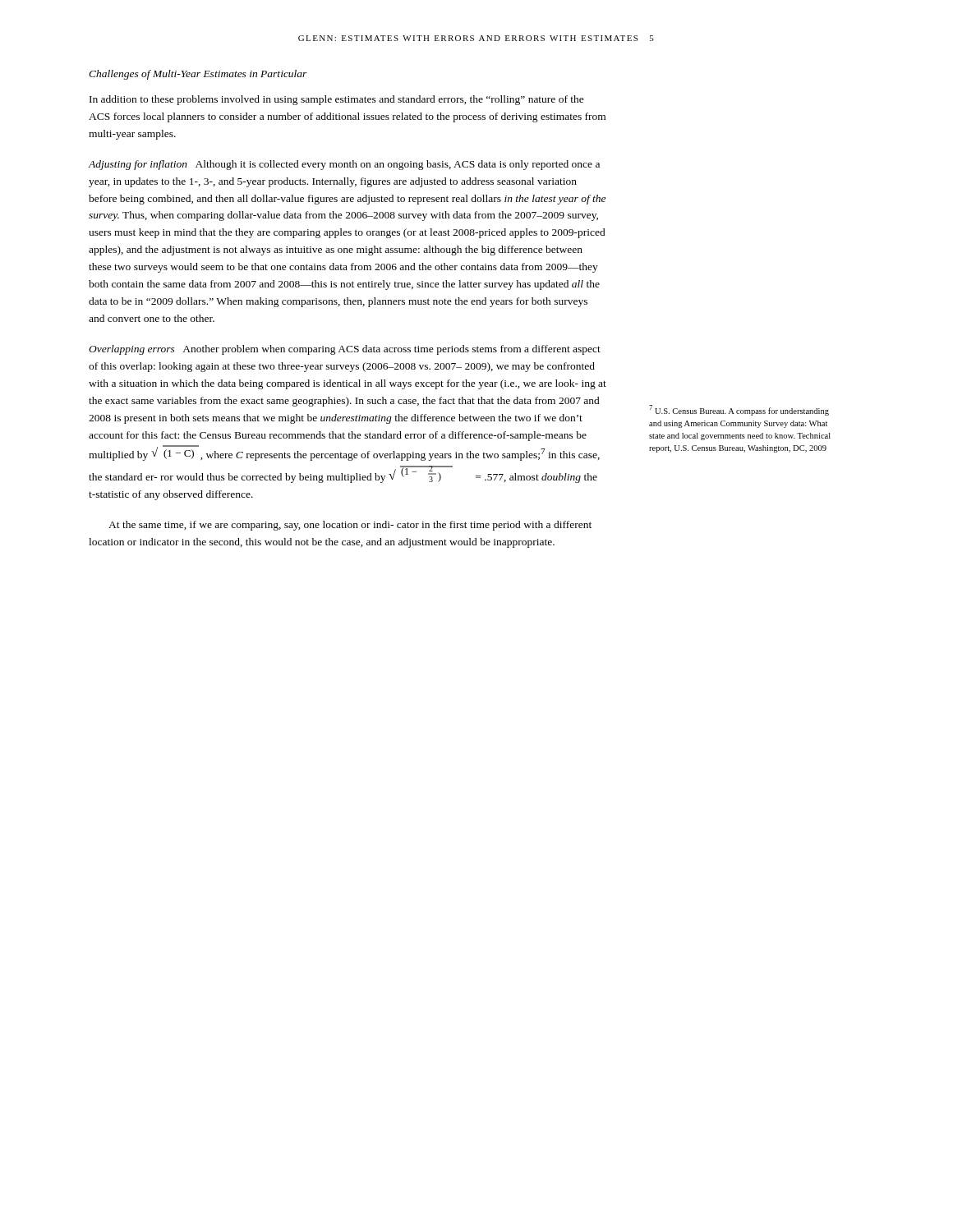
Task: Locate the text block that says "At the same time,"
Action: (x=340, y=533)
